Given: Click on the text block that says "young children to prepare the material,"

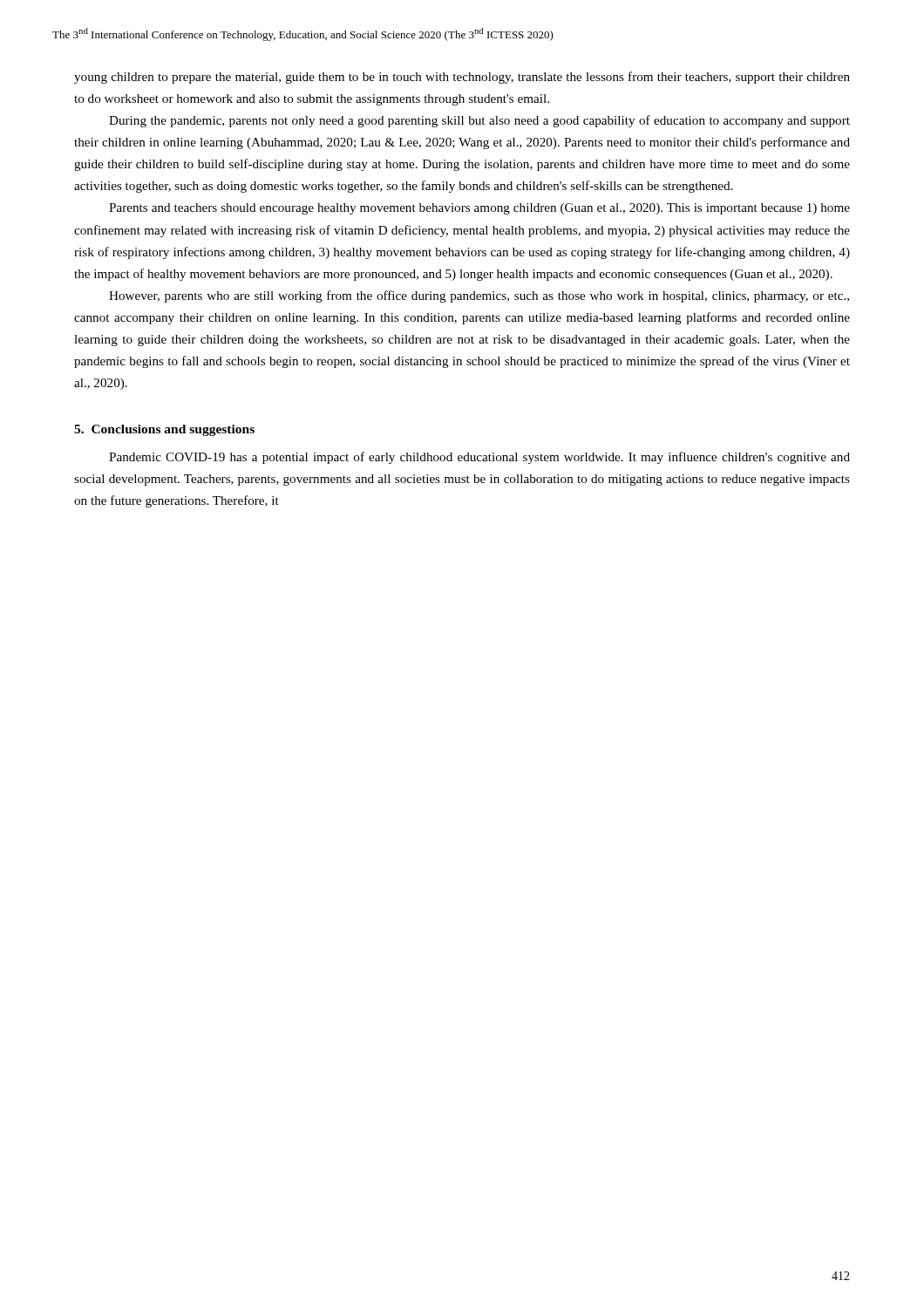Looking at the screenshot, I should pos(462,87).
